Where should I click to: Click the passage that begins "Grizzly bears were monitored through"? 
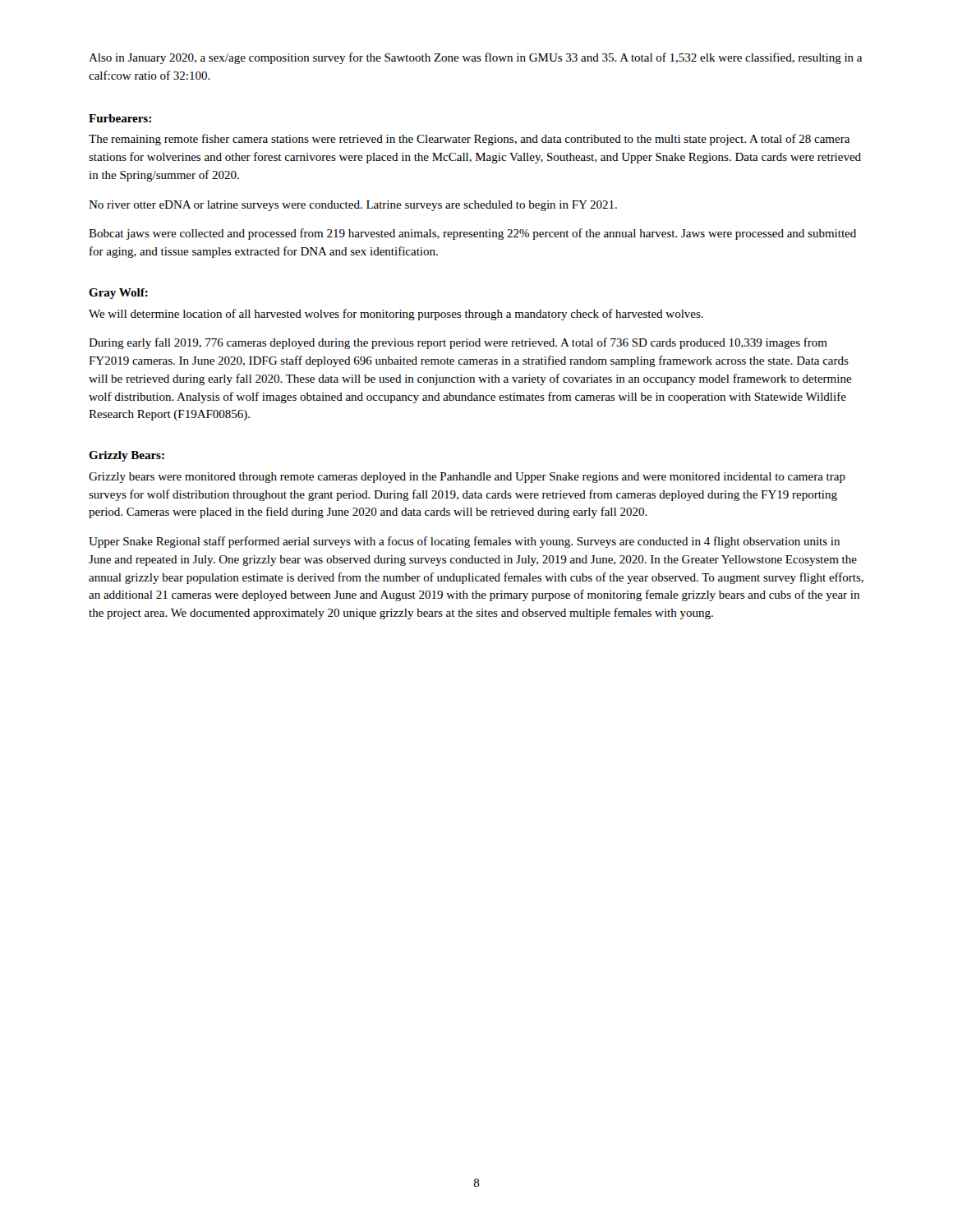point(476,495)
